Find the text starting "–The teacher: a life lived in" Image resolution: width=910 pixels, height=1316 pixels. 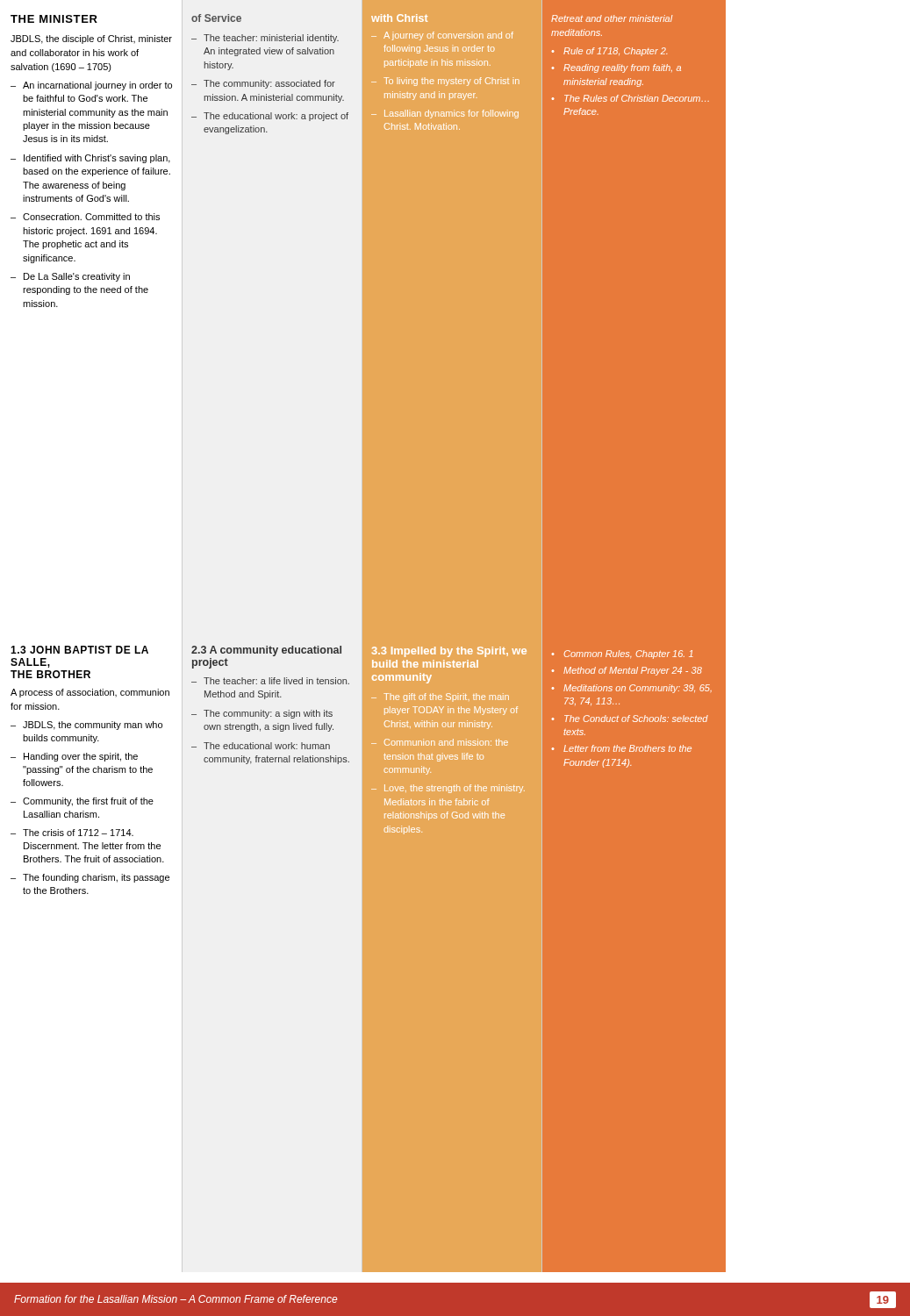[x=272, y=720]
